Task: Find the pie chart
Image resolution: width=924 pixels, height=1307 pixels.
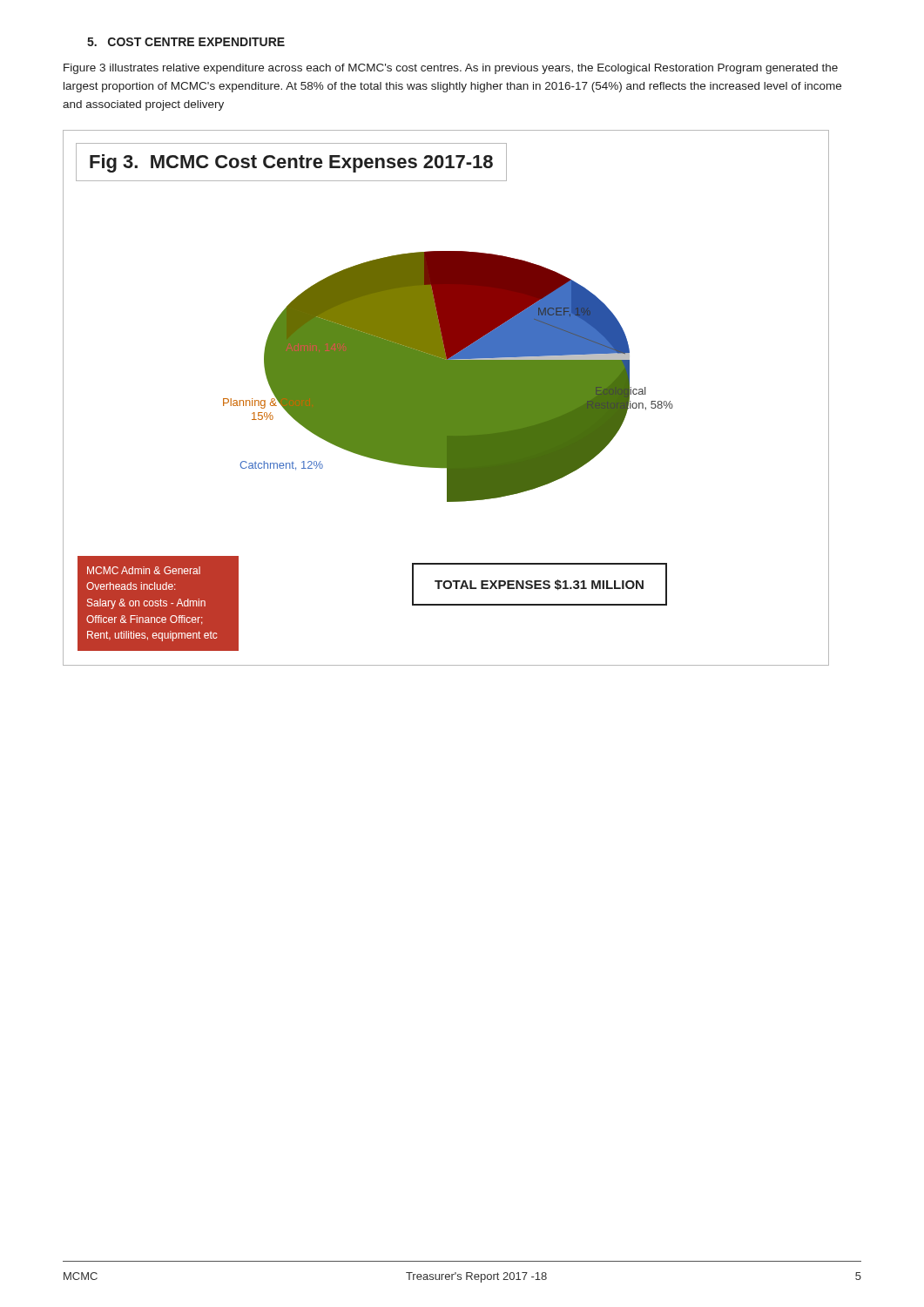Action: coord(446,398)
